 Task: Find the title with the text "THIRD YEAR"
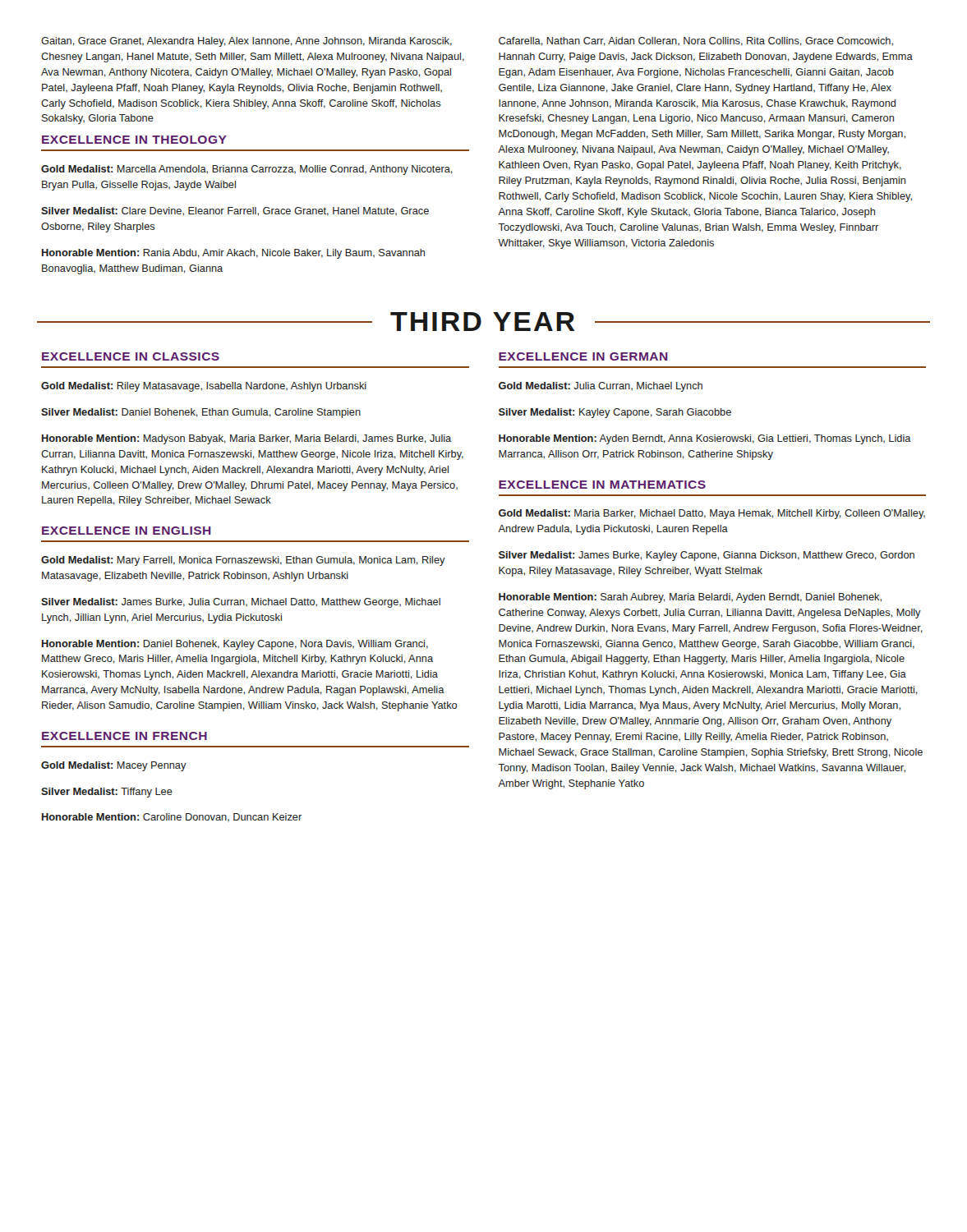tap(484, 321)
